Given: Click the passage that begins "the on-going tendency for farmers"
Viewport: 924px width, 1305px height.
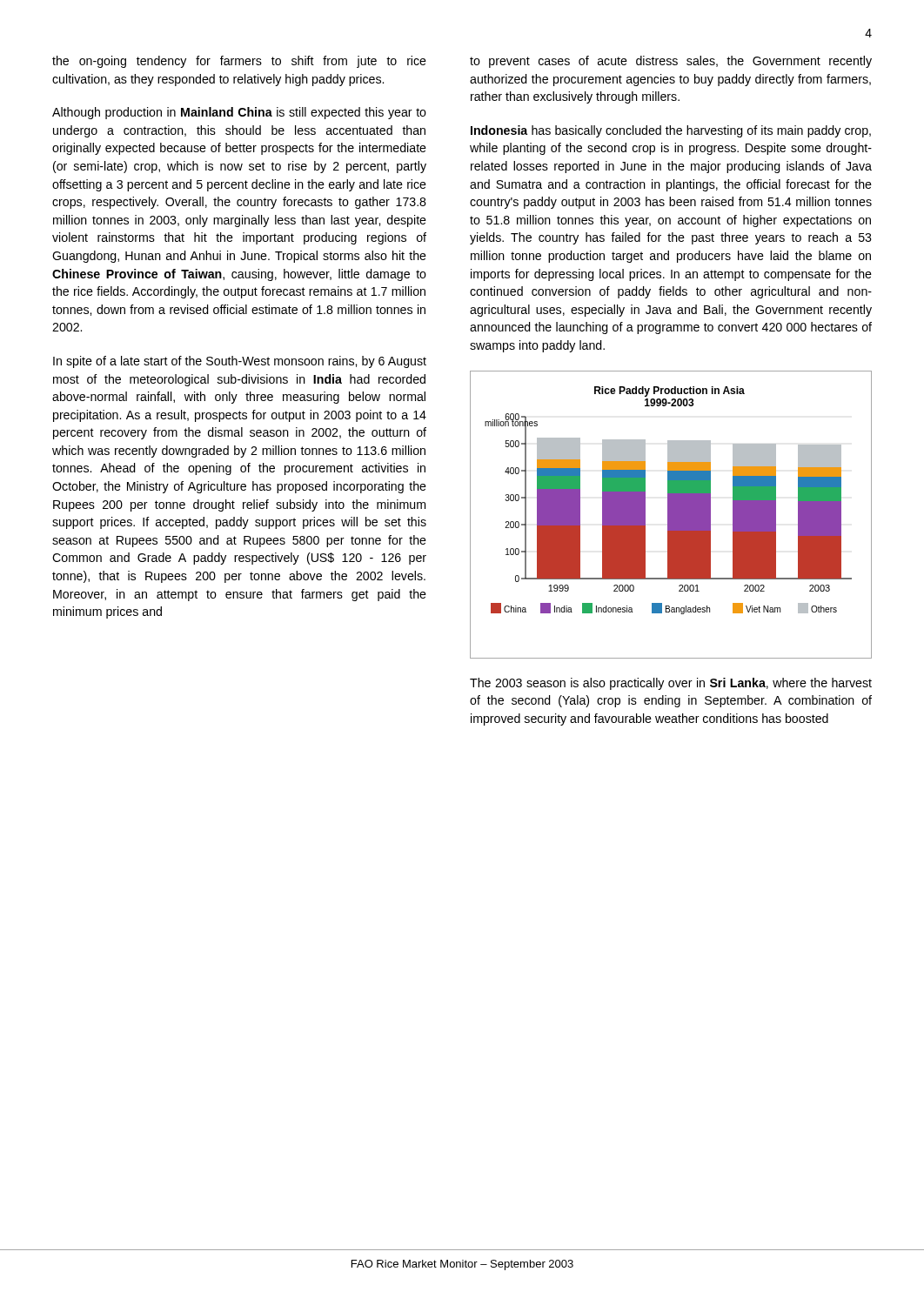Looking at the screenshot, I should (x=239, y=70).
